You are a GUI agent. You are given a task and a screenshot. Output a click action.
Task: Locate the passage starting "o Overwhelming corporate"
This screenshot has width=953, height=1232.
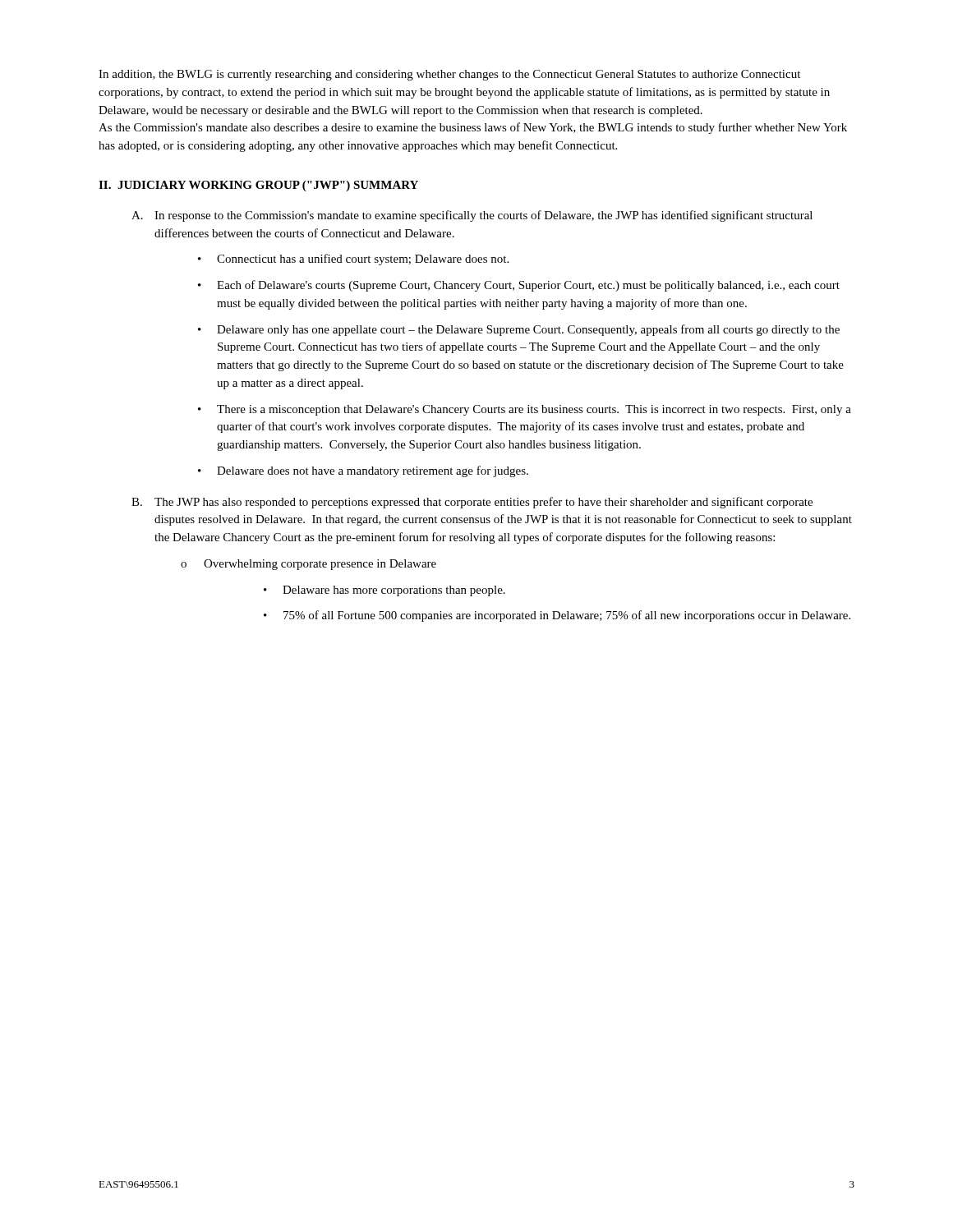click(x=308, y=565)
